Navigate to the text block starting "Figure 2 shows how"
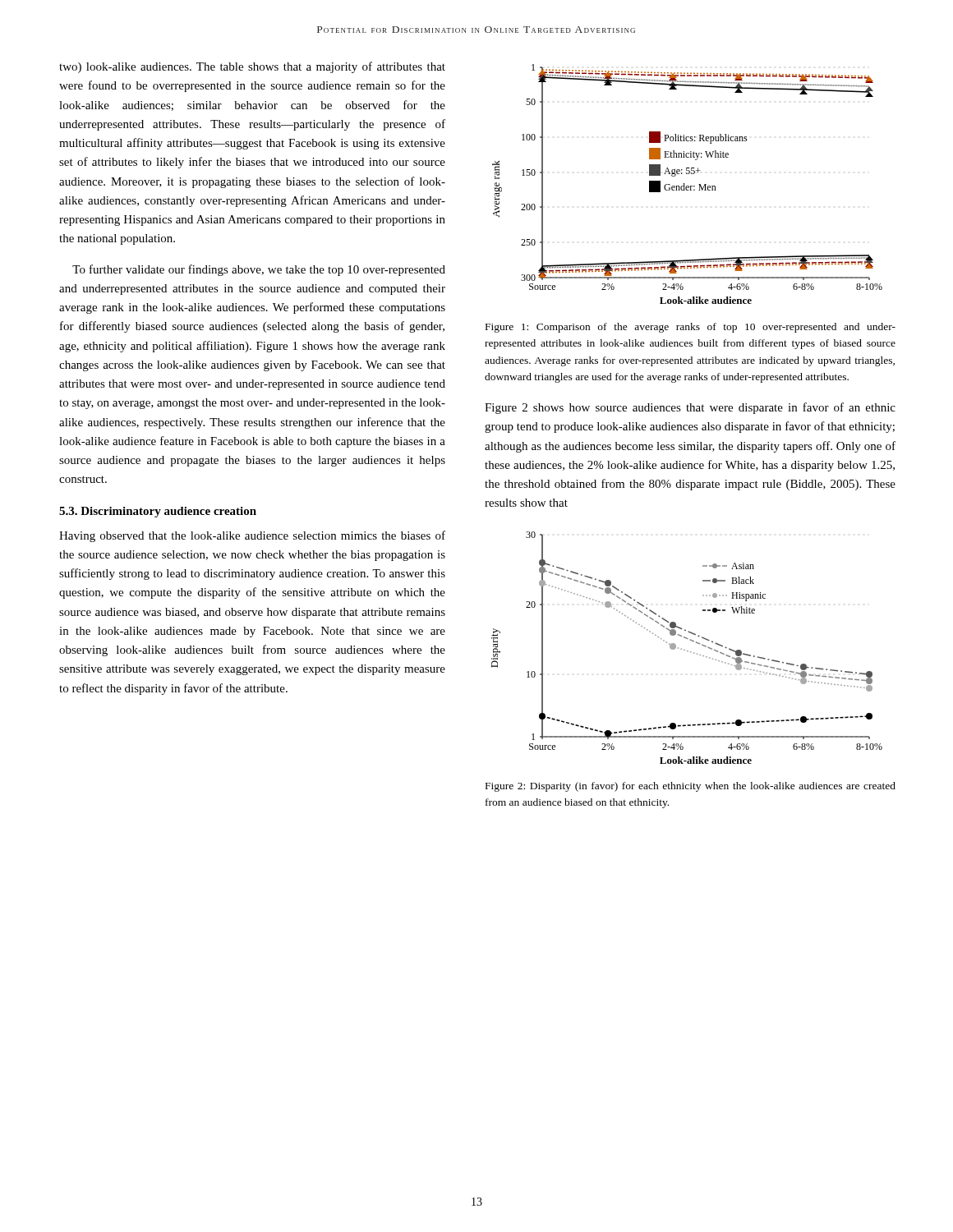The width and height of the screenshot is (953, 1232). pyautogui.click(x=690, y=455)
